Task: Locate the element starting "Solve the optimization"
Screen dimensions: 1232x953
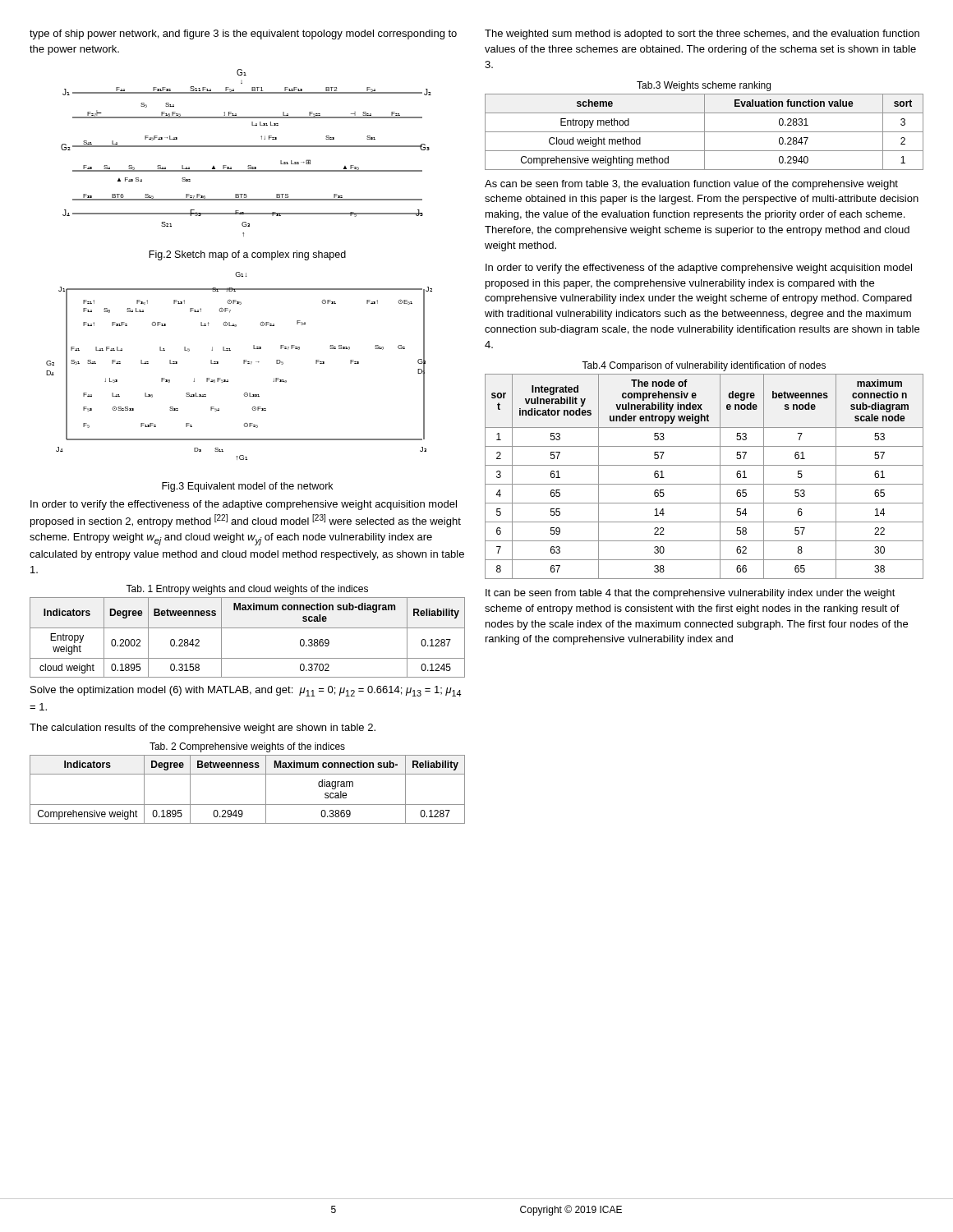Action: pyautogui.click(x=247, y=699)
